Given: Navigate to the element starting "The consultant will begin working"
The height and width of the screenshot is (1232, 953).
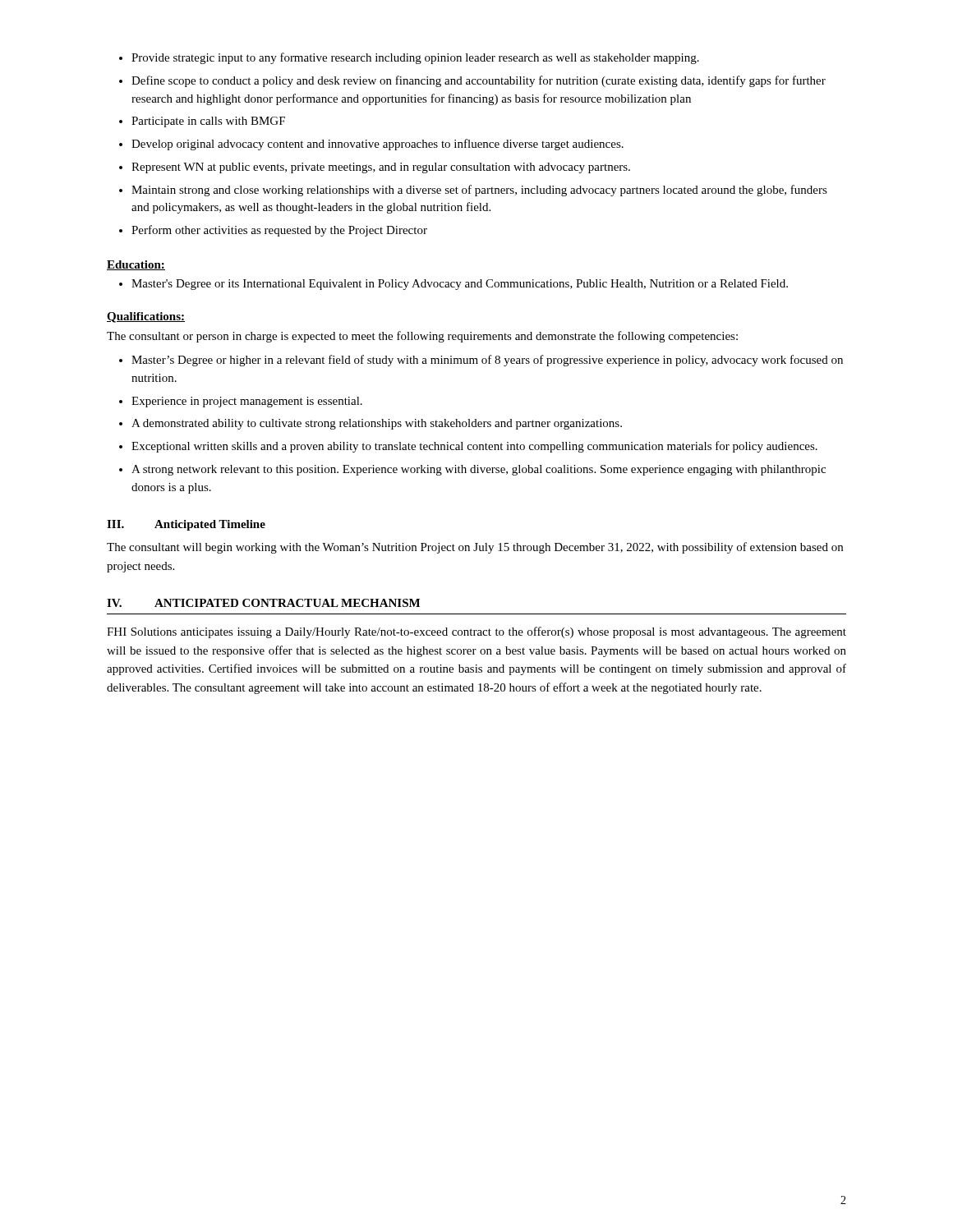Looking at the screenshot, I should 475,556.
